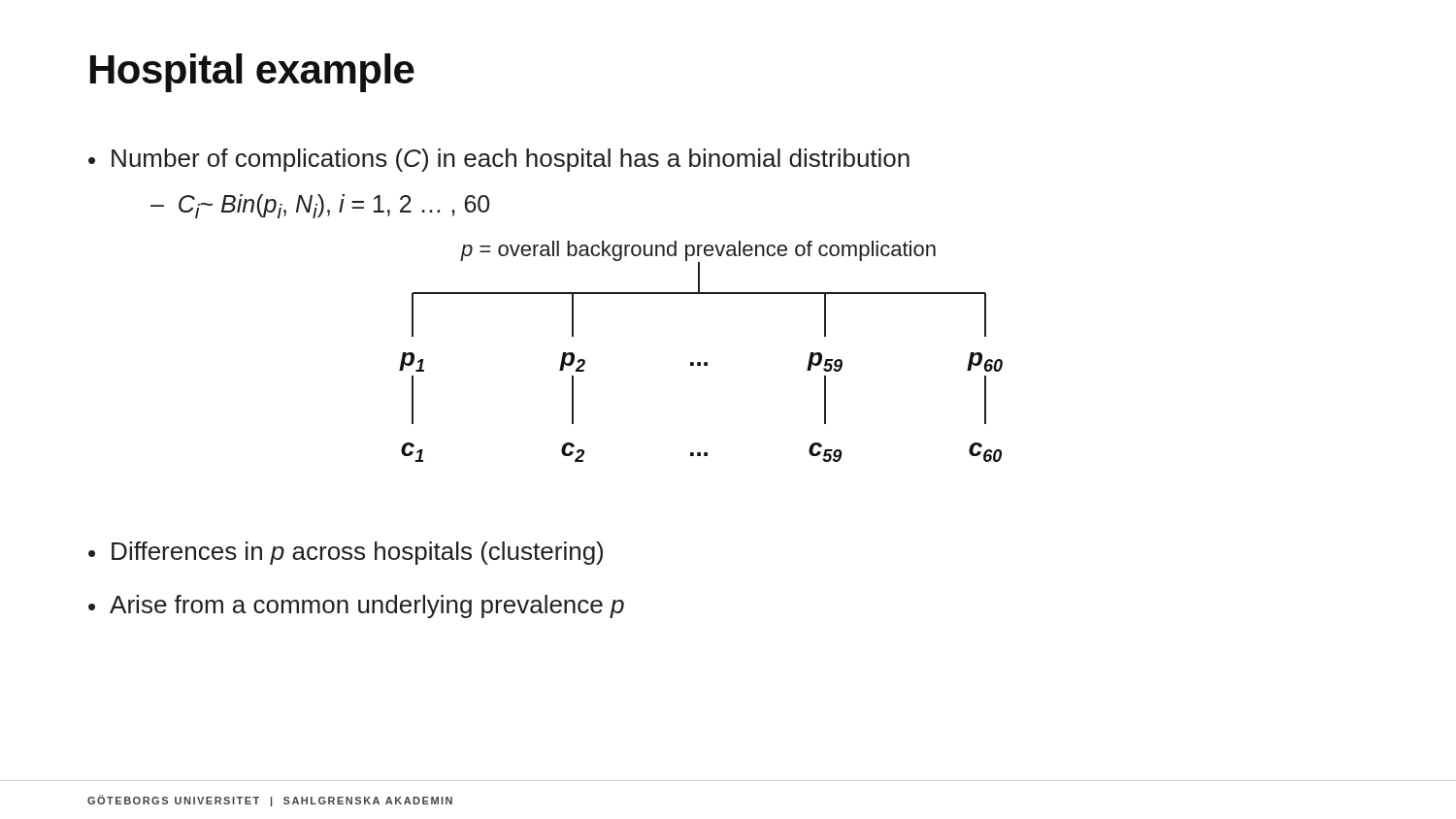Click on the list item that reads "• Number of"
Image resolution: width=1456 pixels, height=819 pixels.
[x=499, y=160]
